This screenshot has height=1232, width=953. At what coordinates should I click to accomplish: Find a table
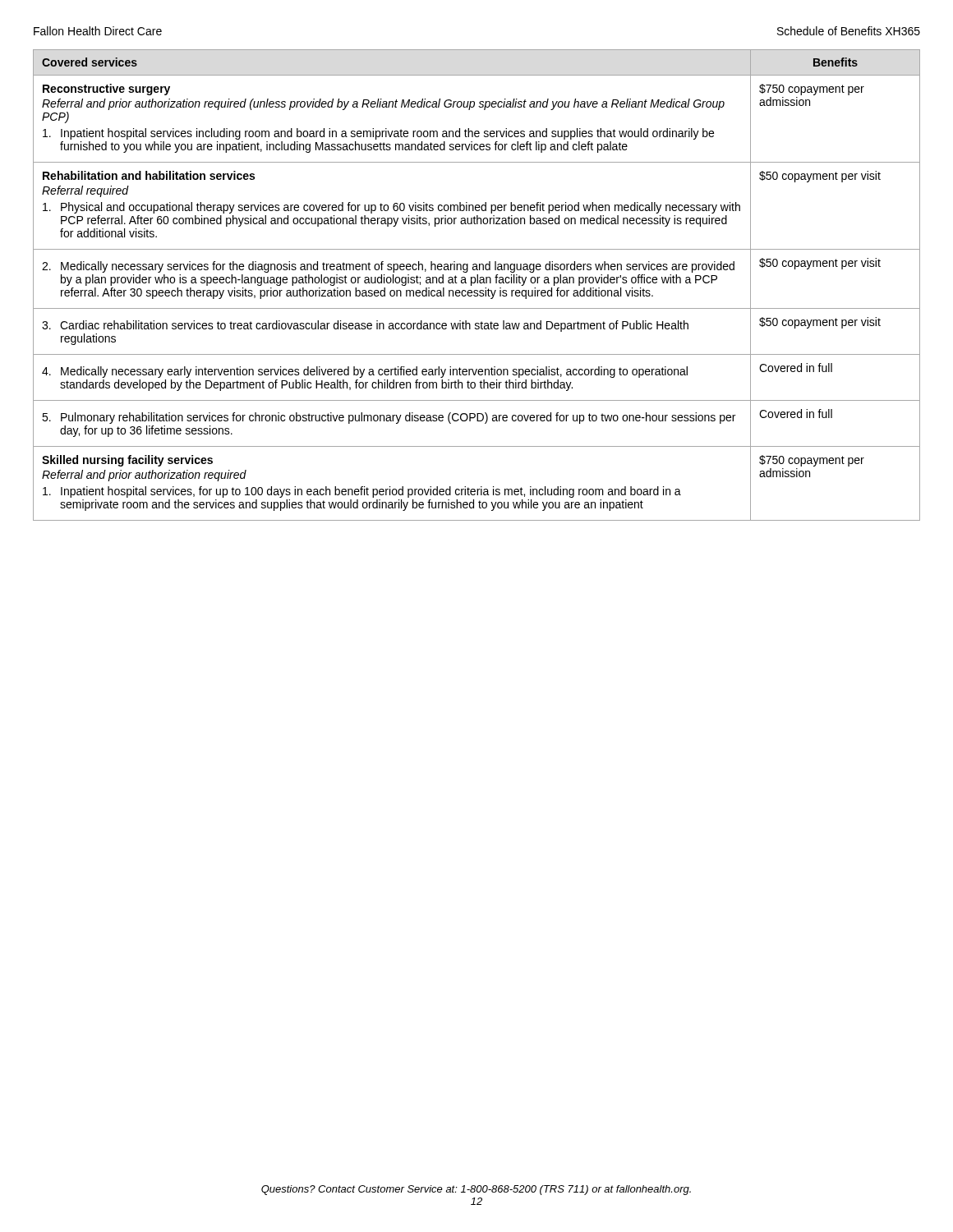(476, 285)
